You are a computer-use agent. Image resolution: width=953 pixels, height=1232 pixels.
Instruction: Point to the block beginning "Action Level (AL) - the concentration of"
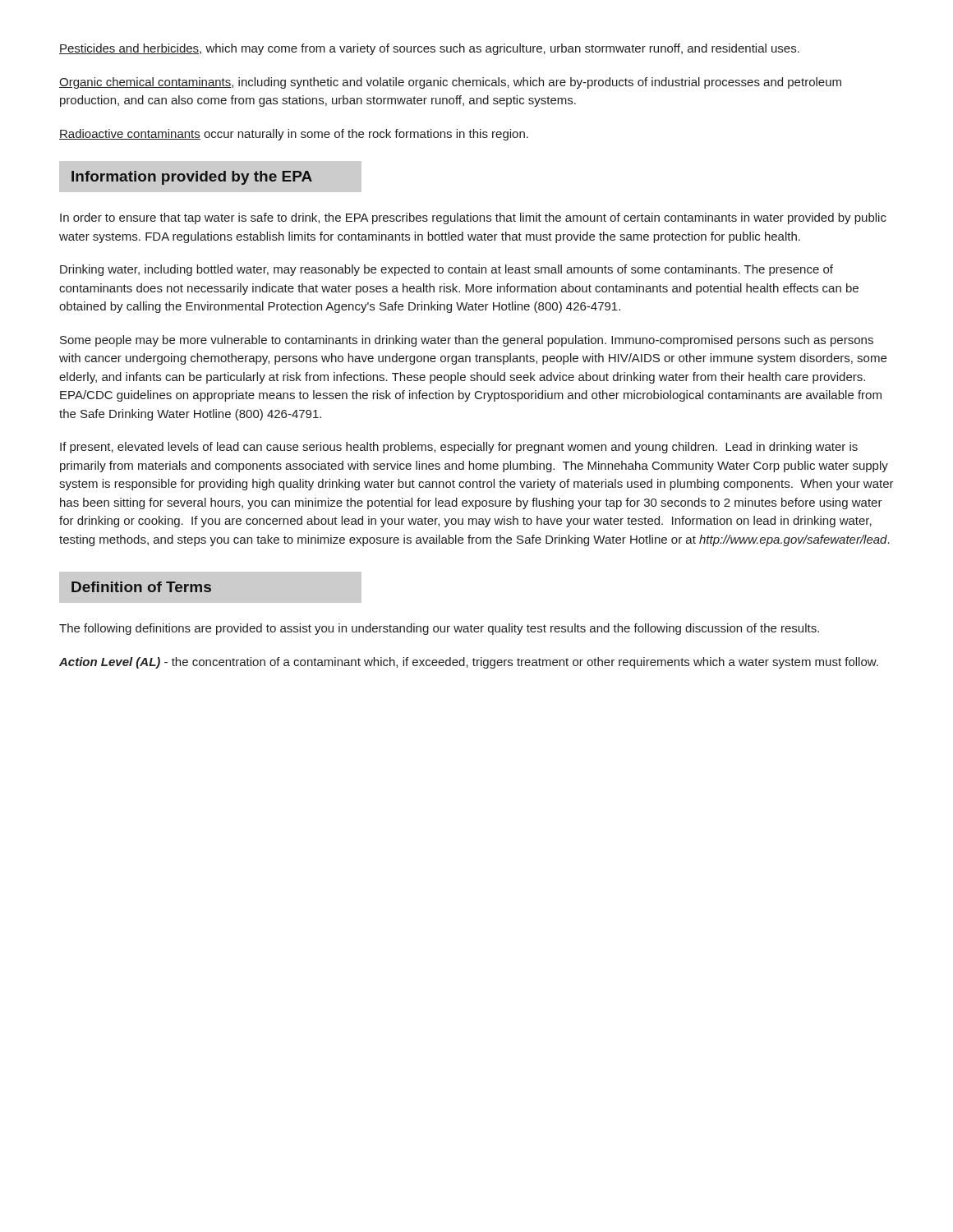pyautogui.click(x=469, y=661)
